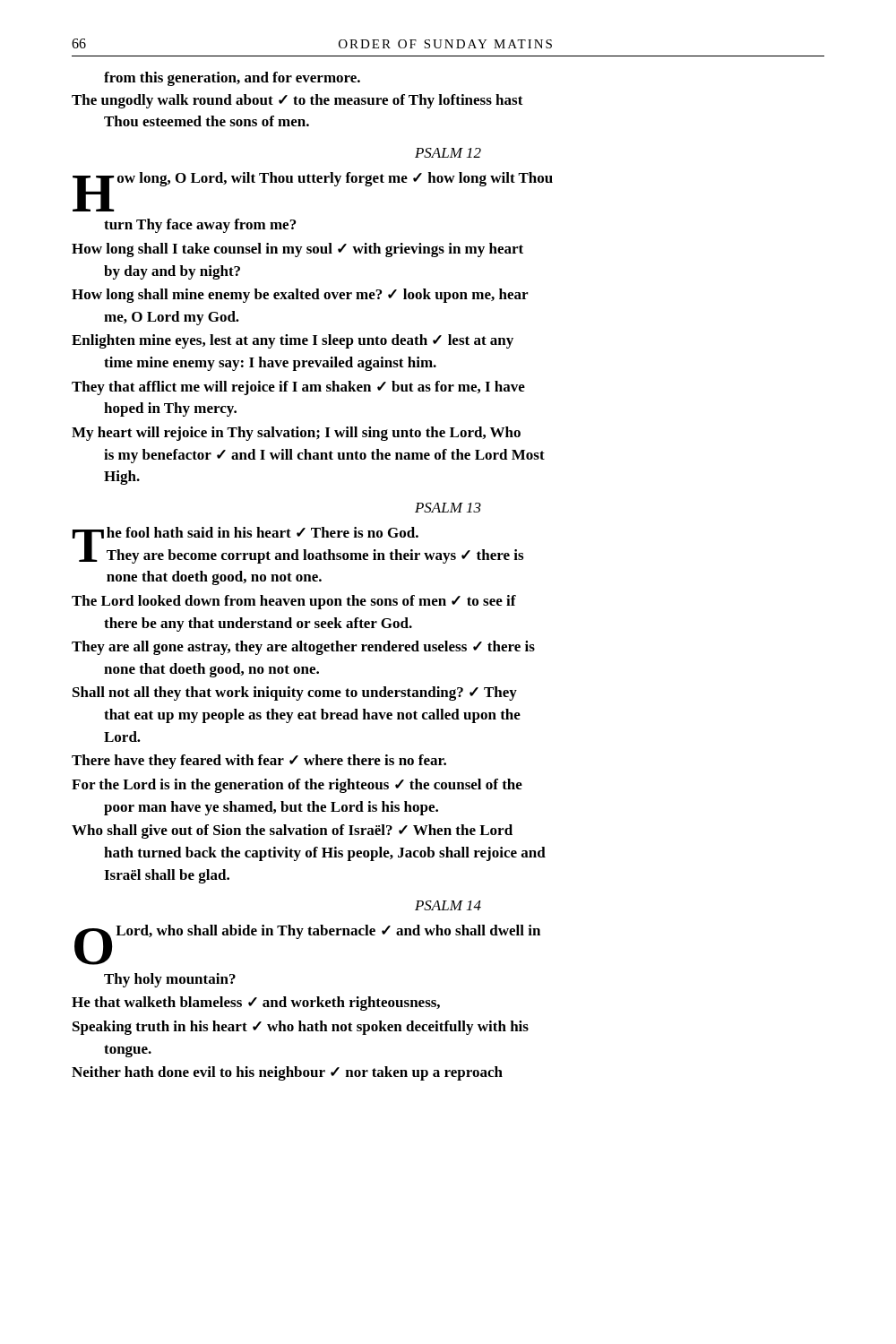The image size is (896, 1344).
Task: Where is the passage that starts "How long shall mine enemy be"?
Action: pos(448,306)
